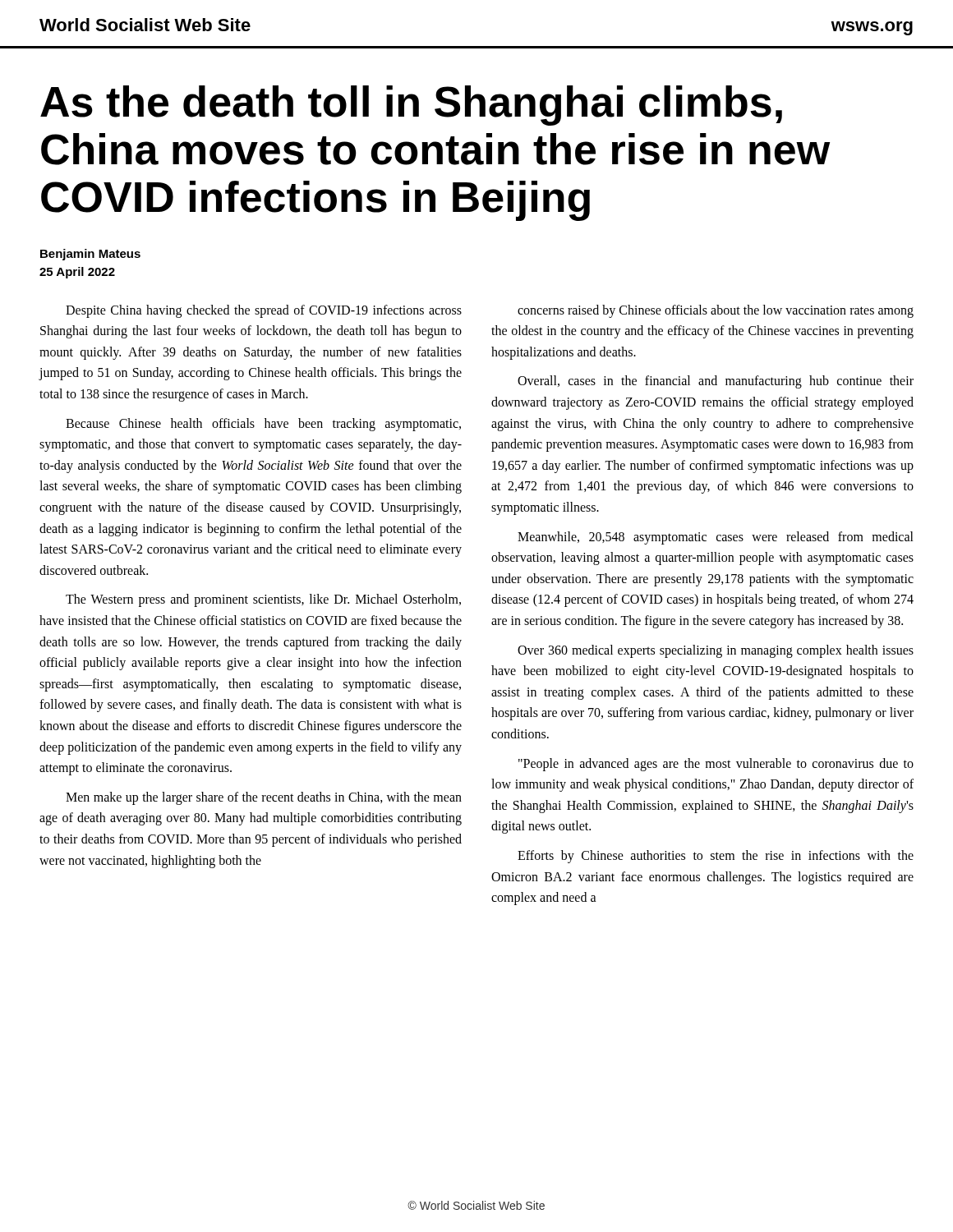This screenshot has height=1232, width=953.
Task: Select the title that says "As the death toll in"
Action: coord(476,150)
